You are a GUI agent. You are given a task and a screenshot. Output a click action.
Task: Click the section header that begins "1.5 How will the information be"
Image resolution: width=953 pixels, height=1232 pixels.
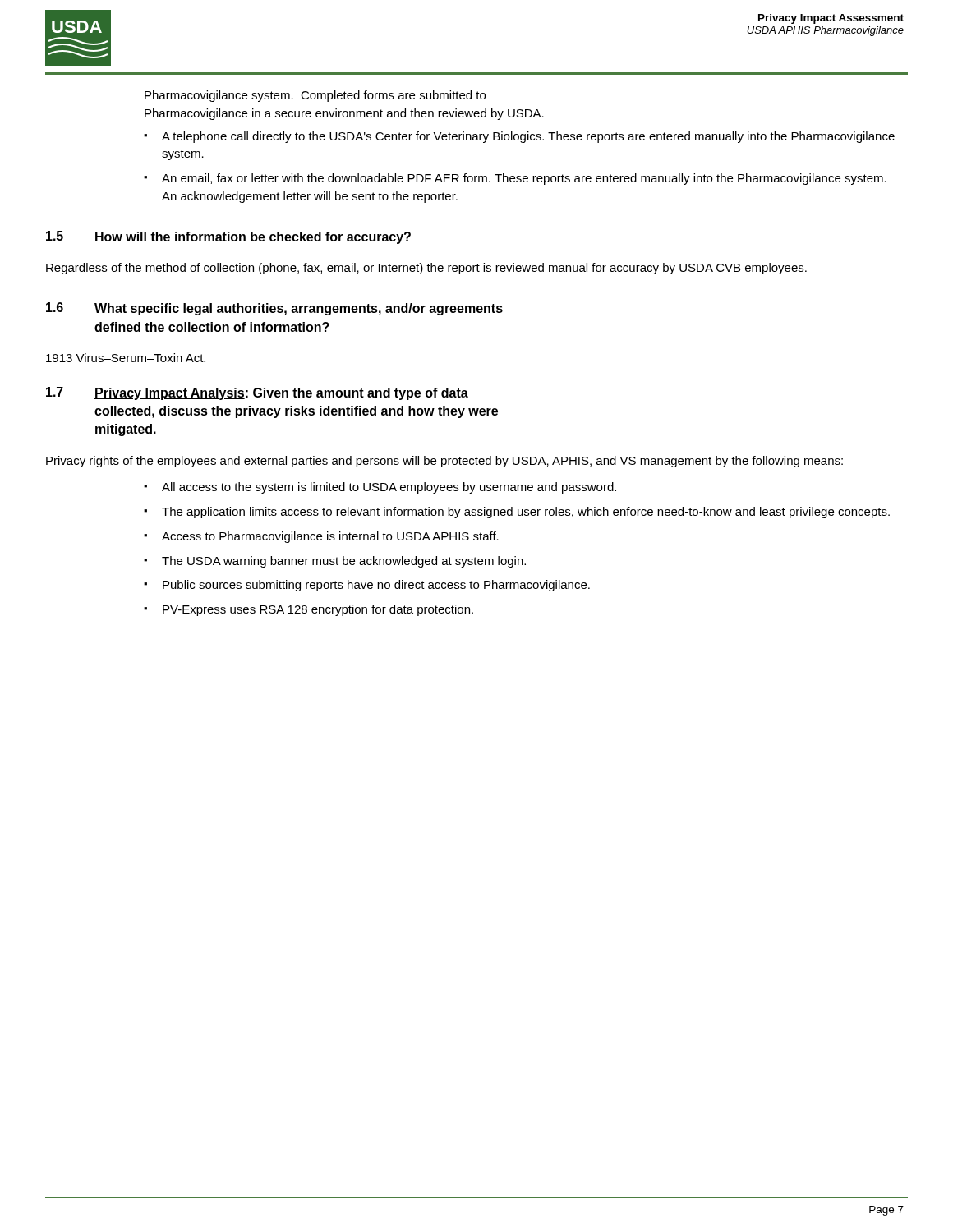point(228,237)
